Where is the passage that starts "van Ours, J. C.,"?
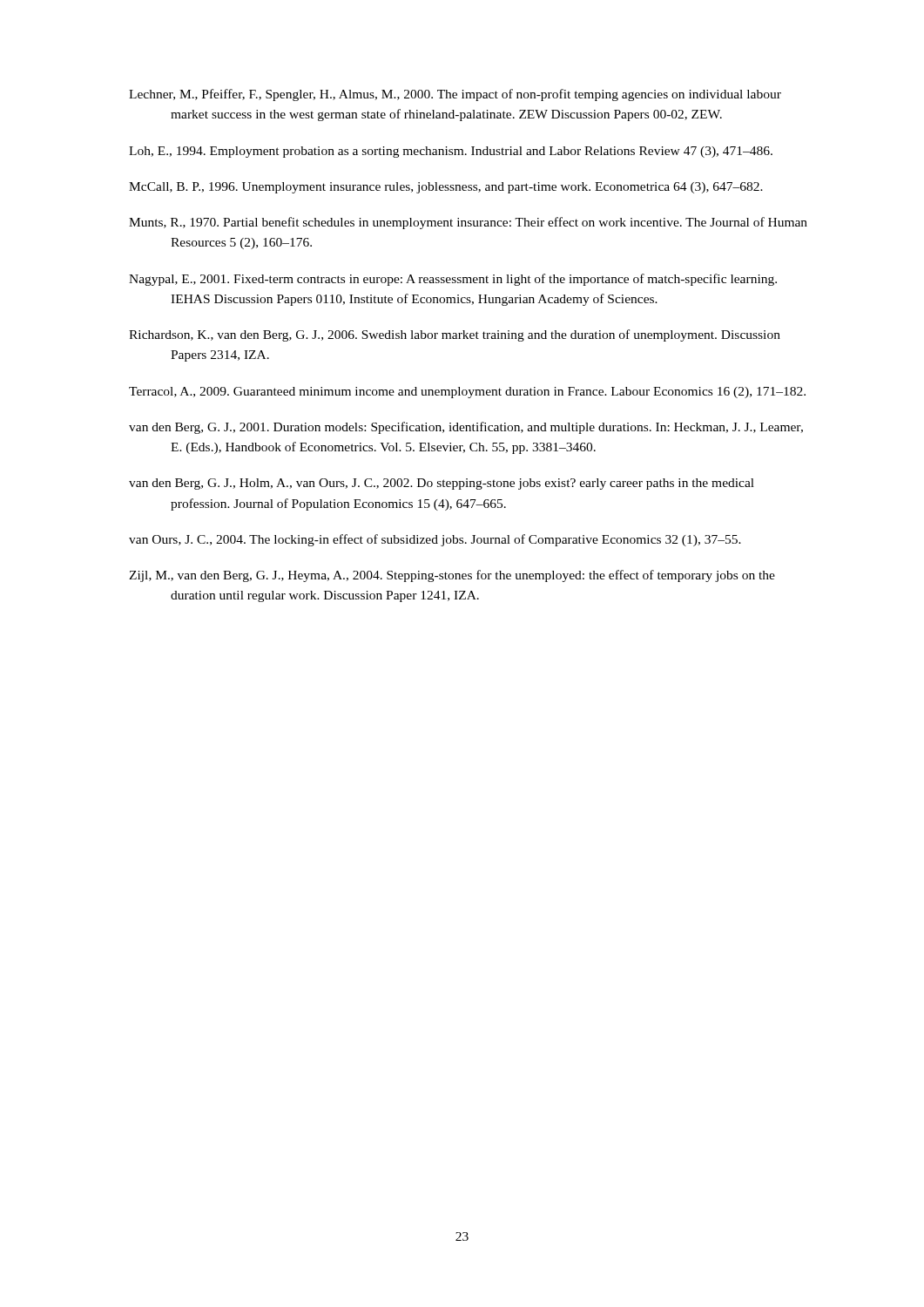Image resolution: width=924 pixels, height=1307 pixels. pos(435,539)
